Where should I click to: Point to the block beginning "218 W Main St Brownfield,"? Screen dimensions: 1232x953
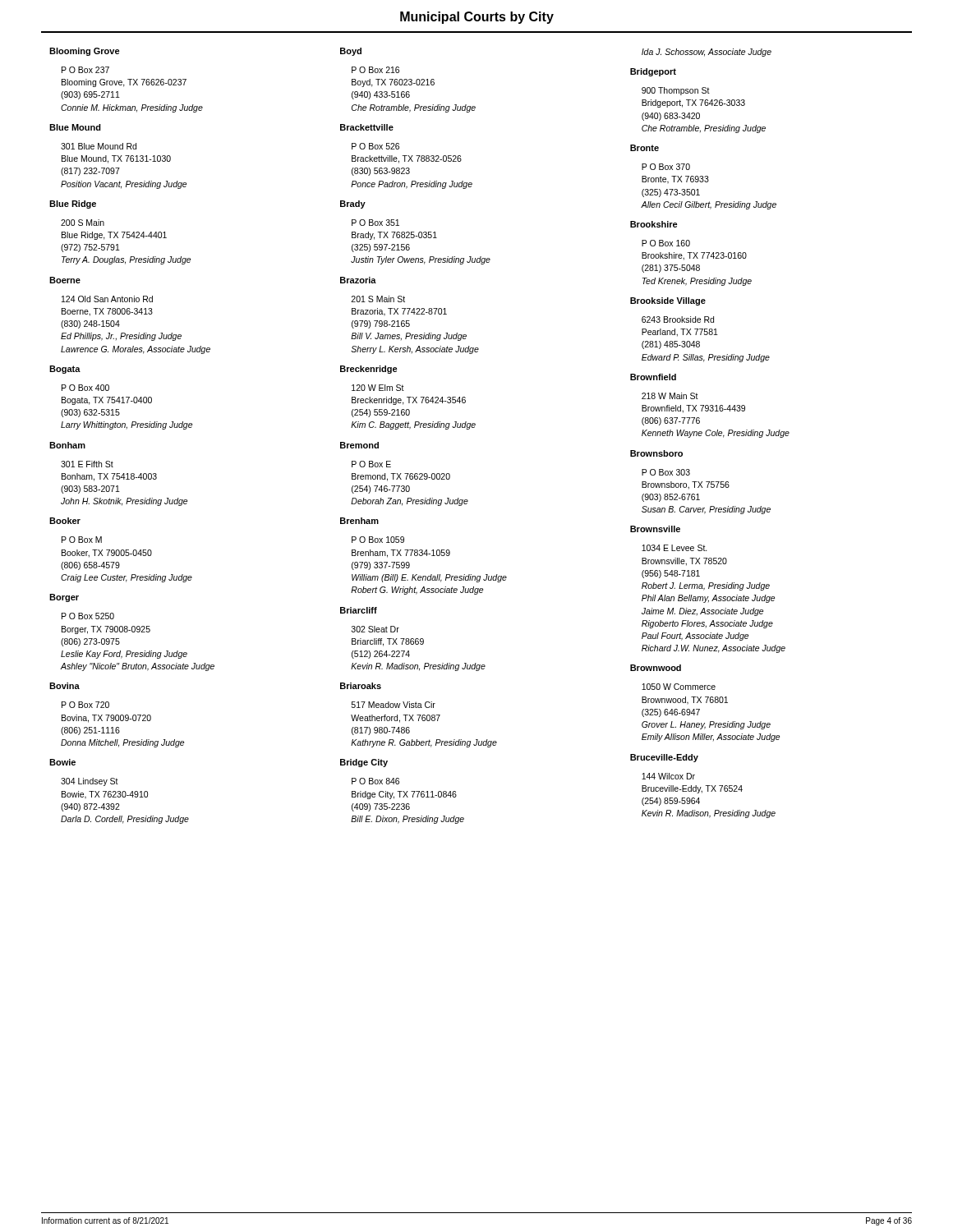point(670,396)
